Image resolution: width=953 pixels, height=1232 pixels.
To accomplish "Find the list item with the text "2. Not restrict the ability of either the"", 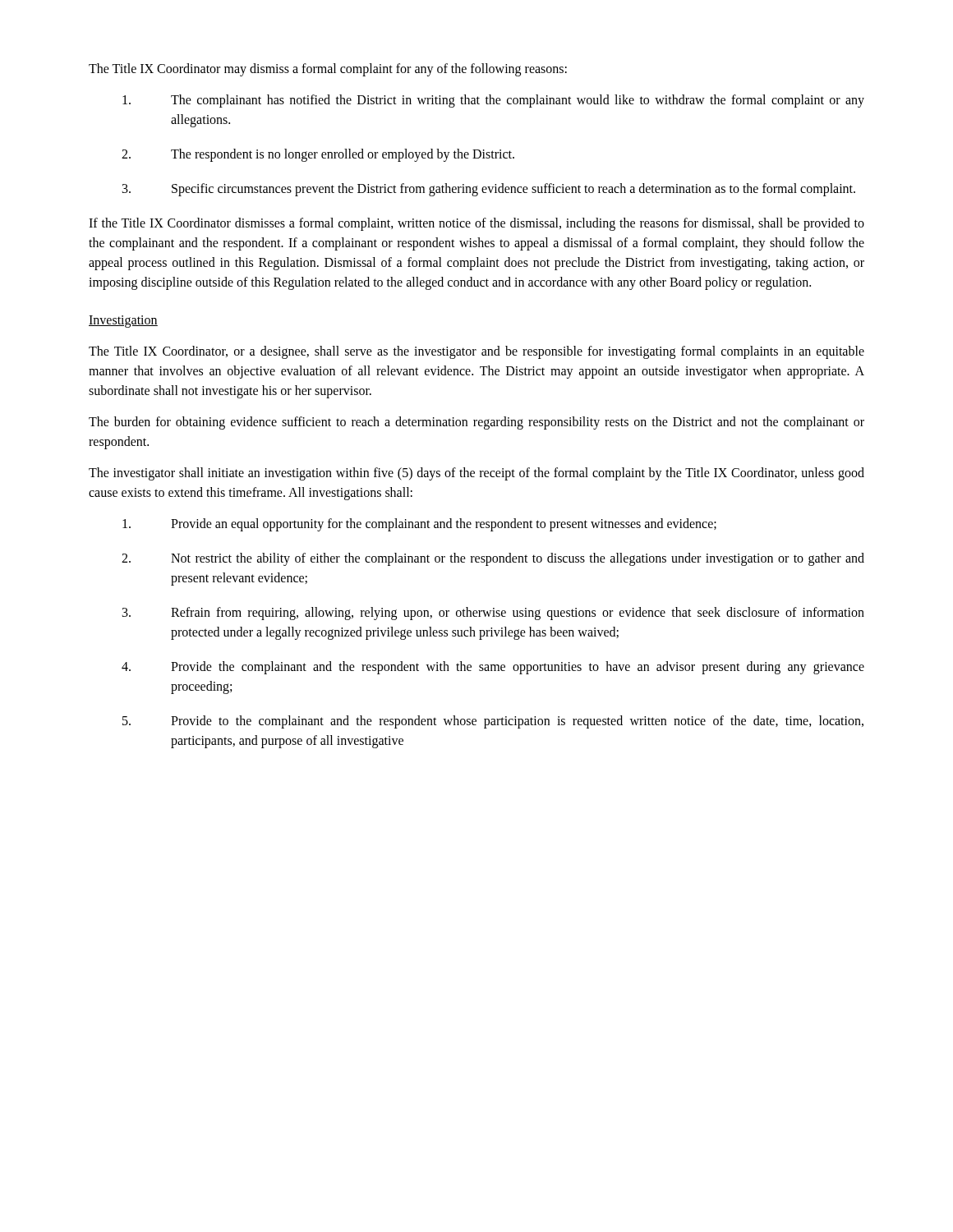I will [x=476, y=568].
